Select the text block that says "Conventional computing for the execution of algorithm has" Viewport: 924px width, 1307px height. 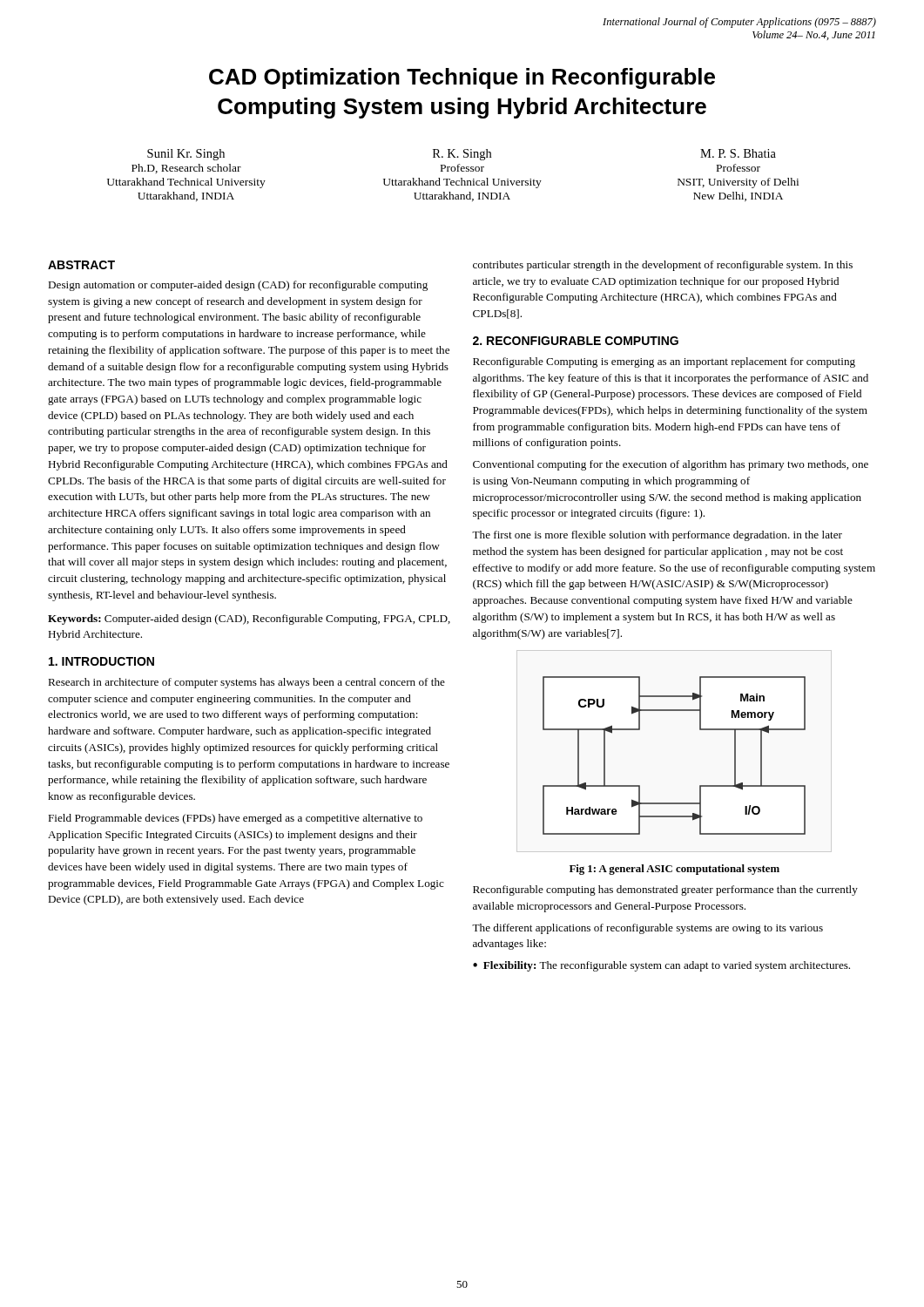click(674, 489)
